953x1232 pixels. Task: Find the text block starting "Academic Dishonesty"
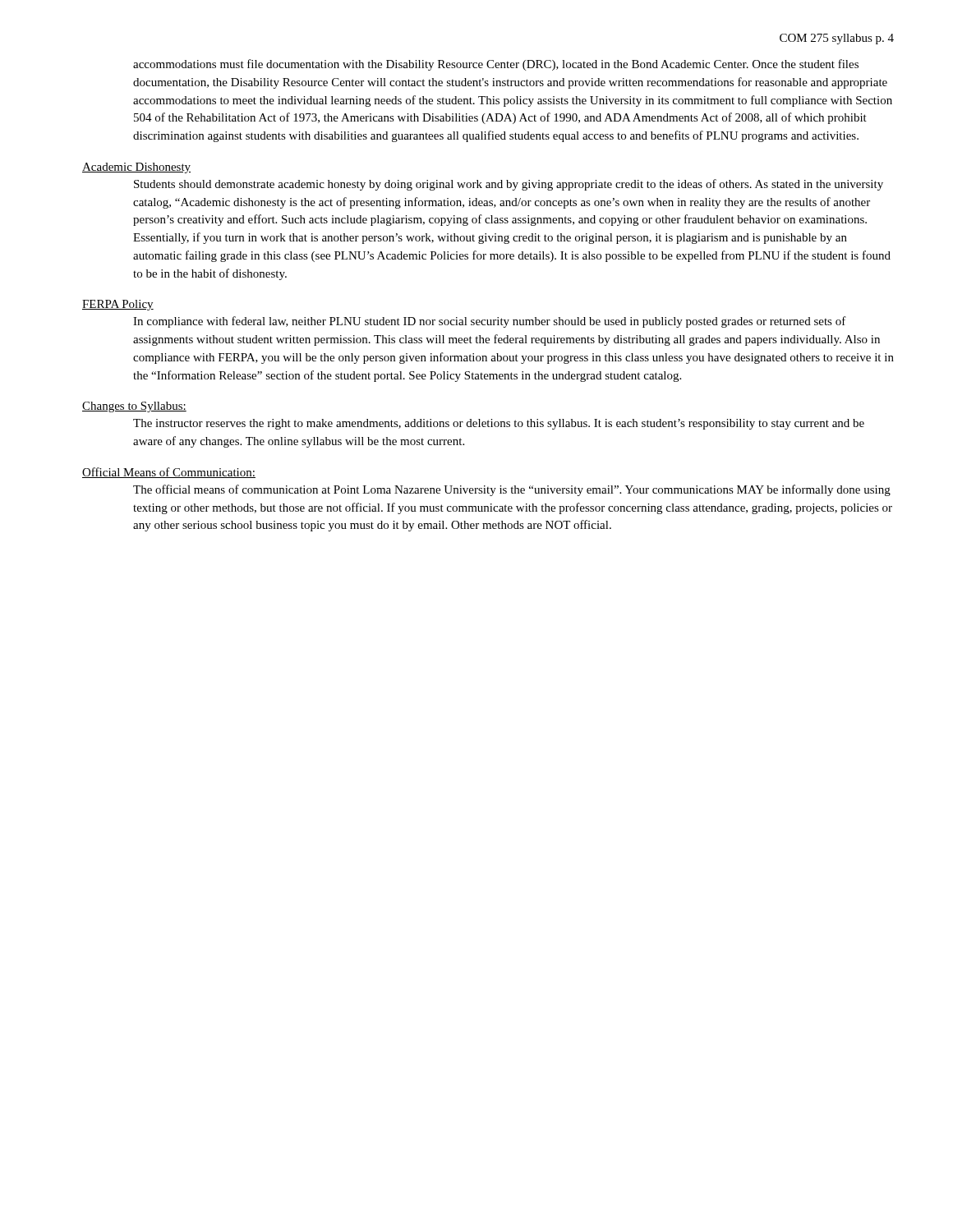click(136, 167)
